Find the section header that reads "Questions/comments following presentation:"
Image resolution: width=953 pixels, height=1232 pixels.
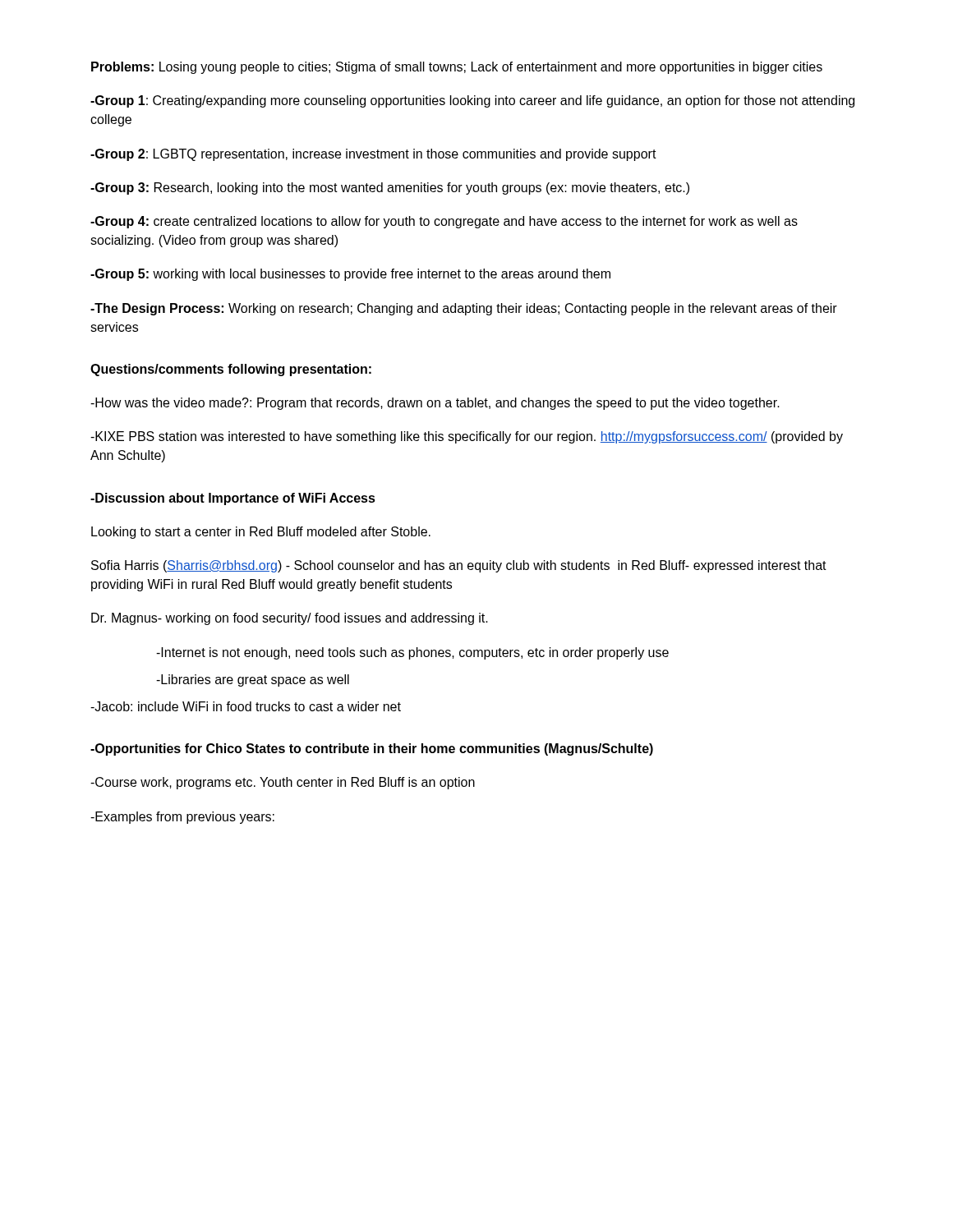coord(231,369)
